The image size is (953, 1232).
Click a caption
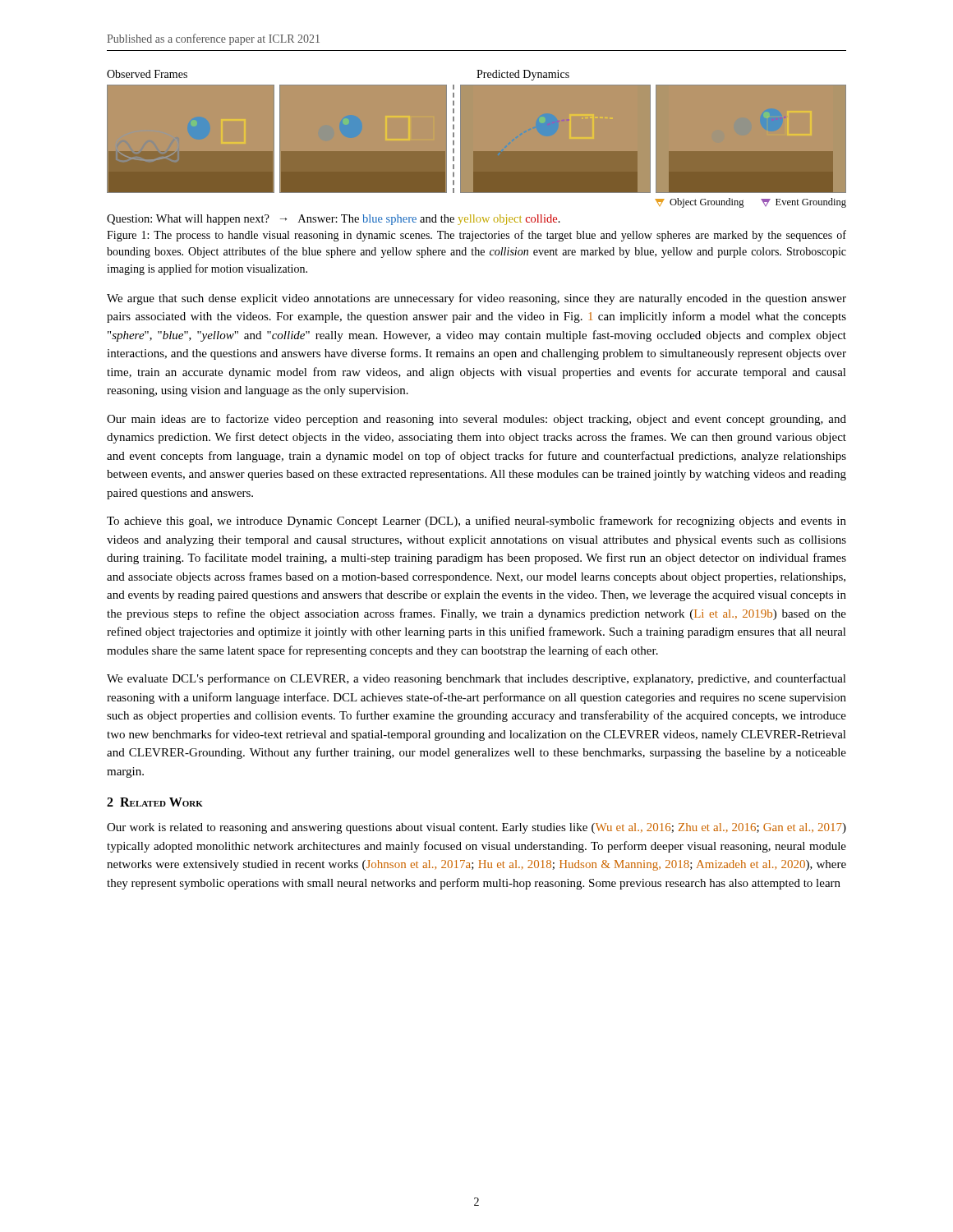click(x=476, y=252)
